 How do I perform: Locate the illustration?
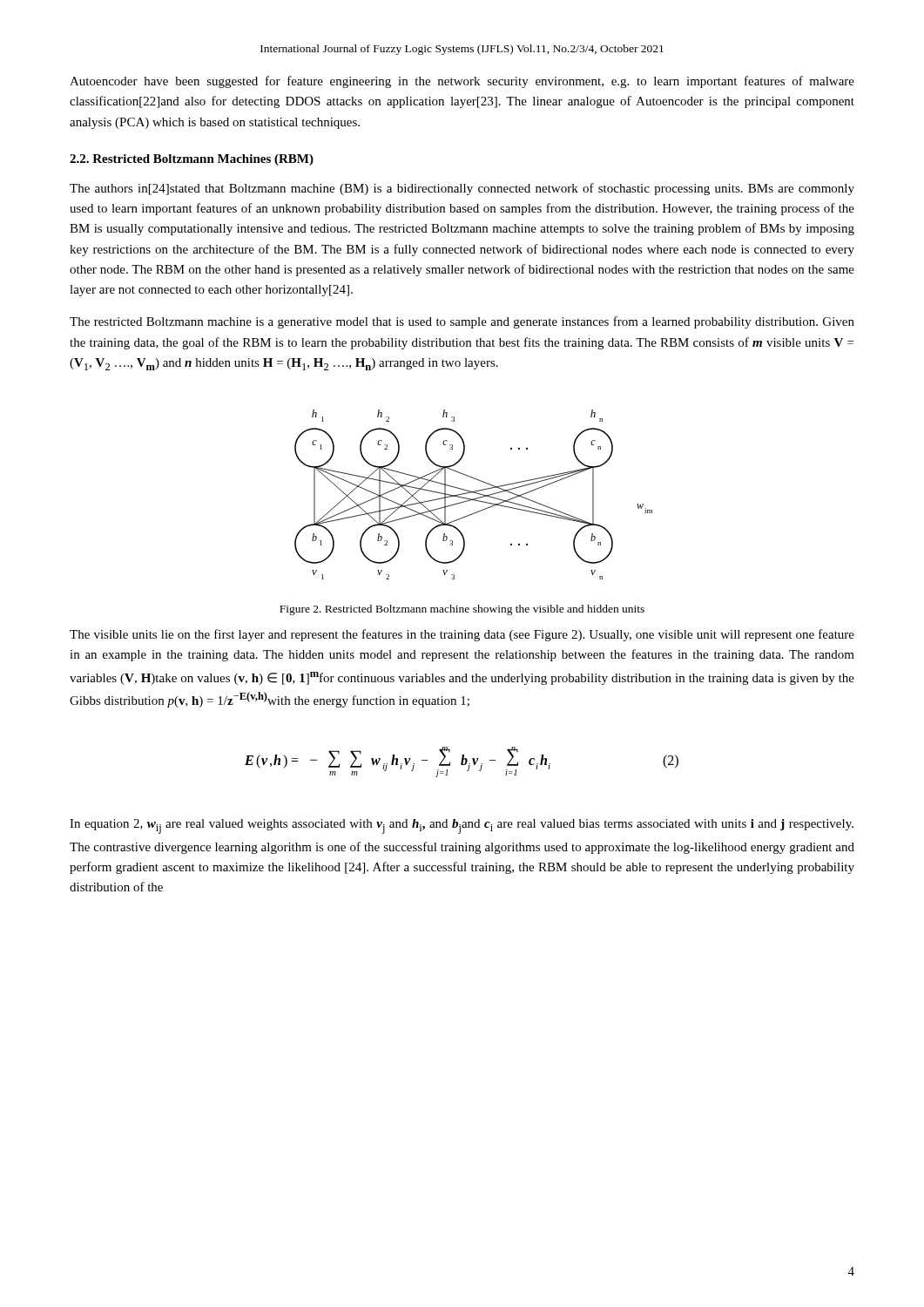click(x=462, y=493)
